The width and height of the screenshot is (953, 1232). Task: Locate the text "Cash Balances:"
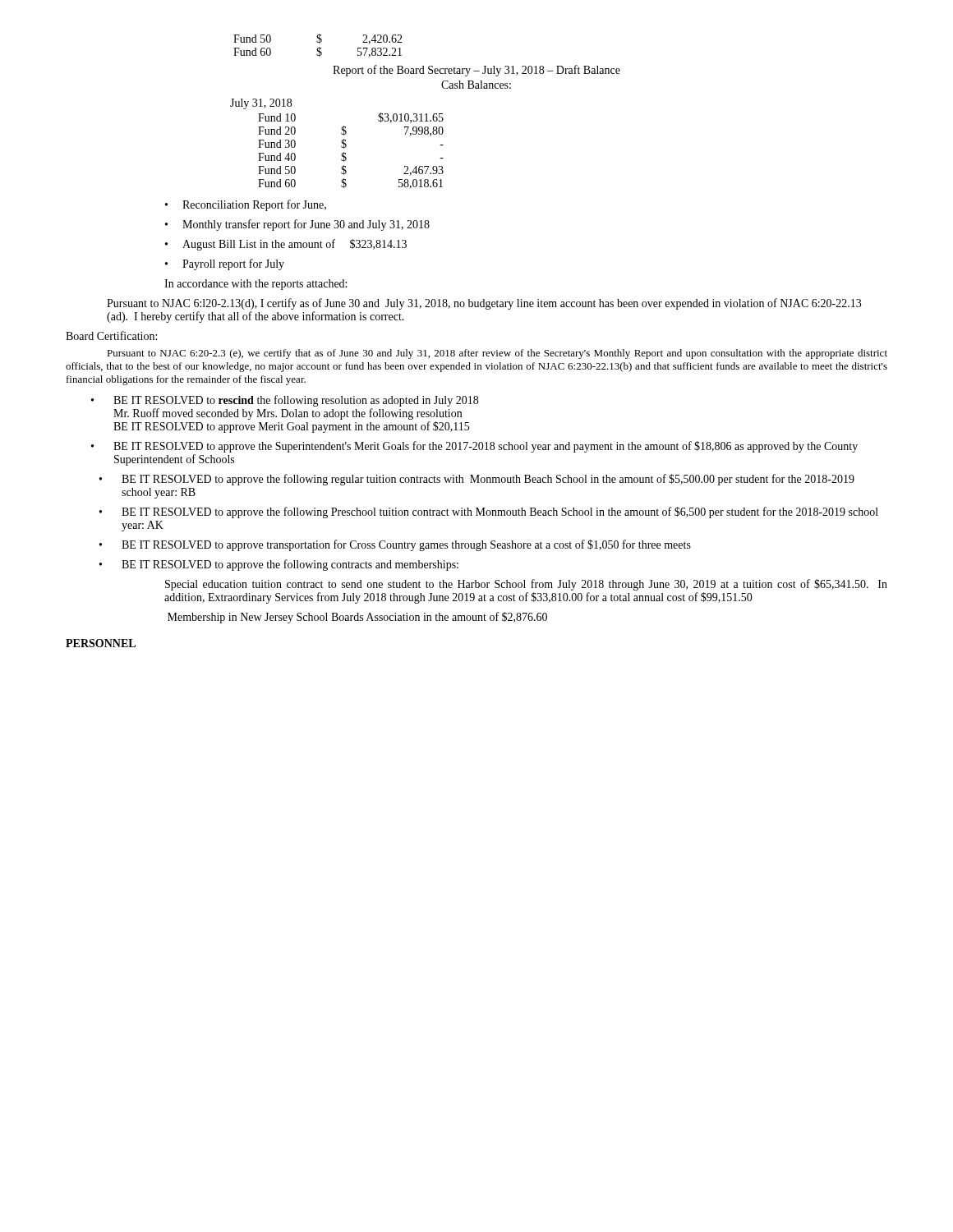(x=476, y=85)
